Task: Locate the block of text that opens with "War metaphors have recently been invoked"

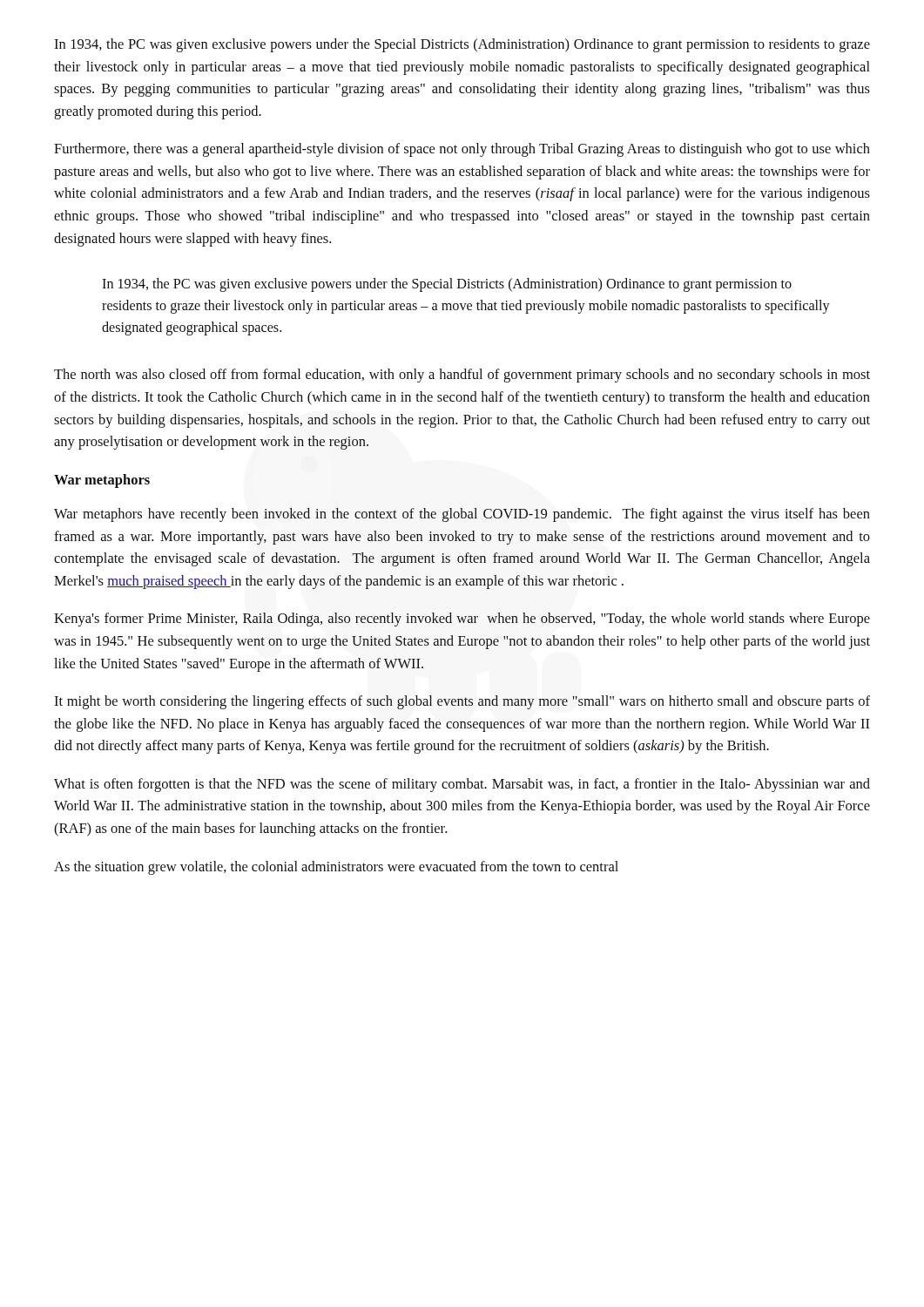Action: pyautogui.click(x=462, y=547)
